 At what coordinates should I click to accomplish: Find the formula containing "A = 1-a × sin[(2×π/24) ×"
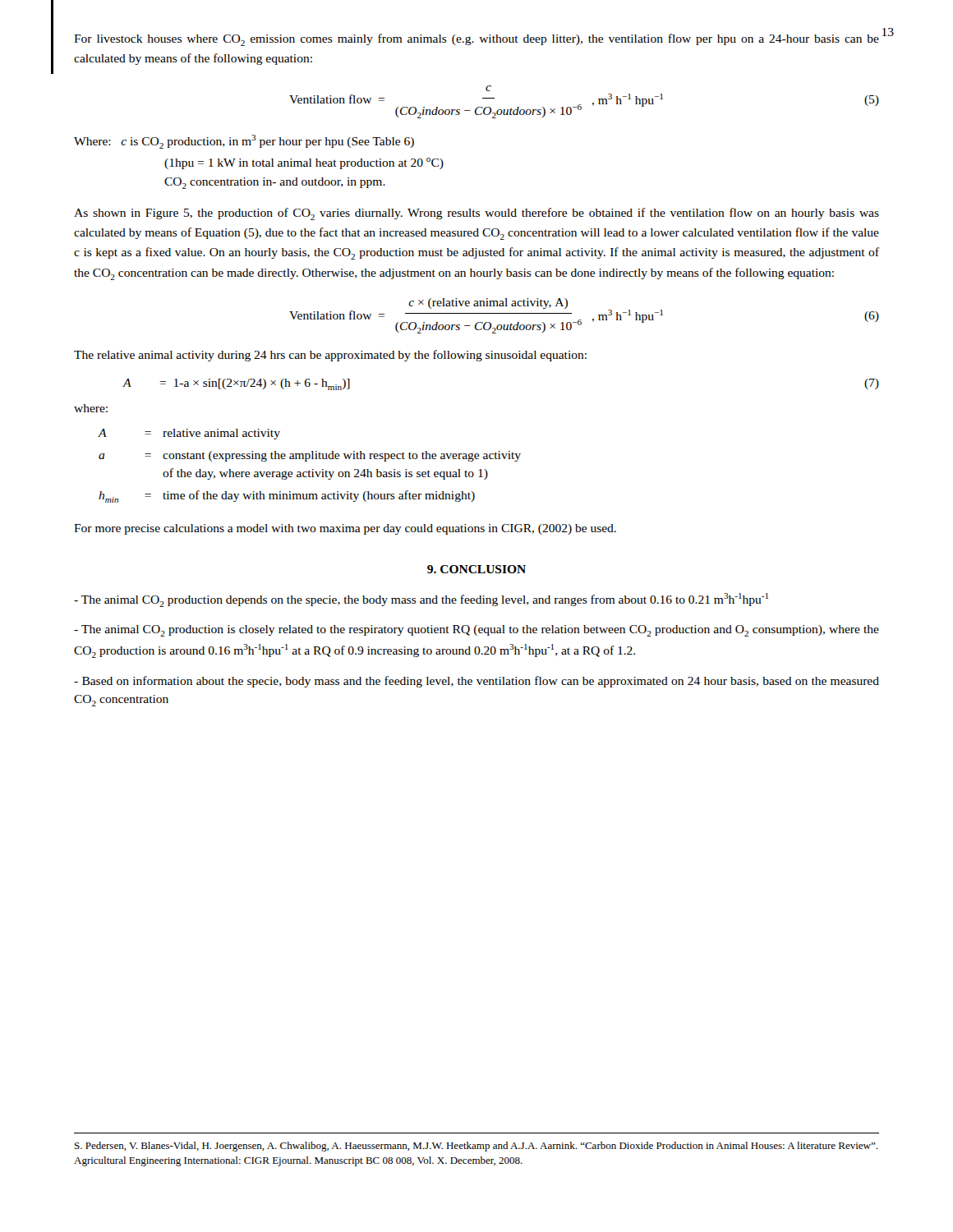point(252,385)
